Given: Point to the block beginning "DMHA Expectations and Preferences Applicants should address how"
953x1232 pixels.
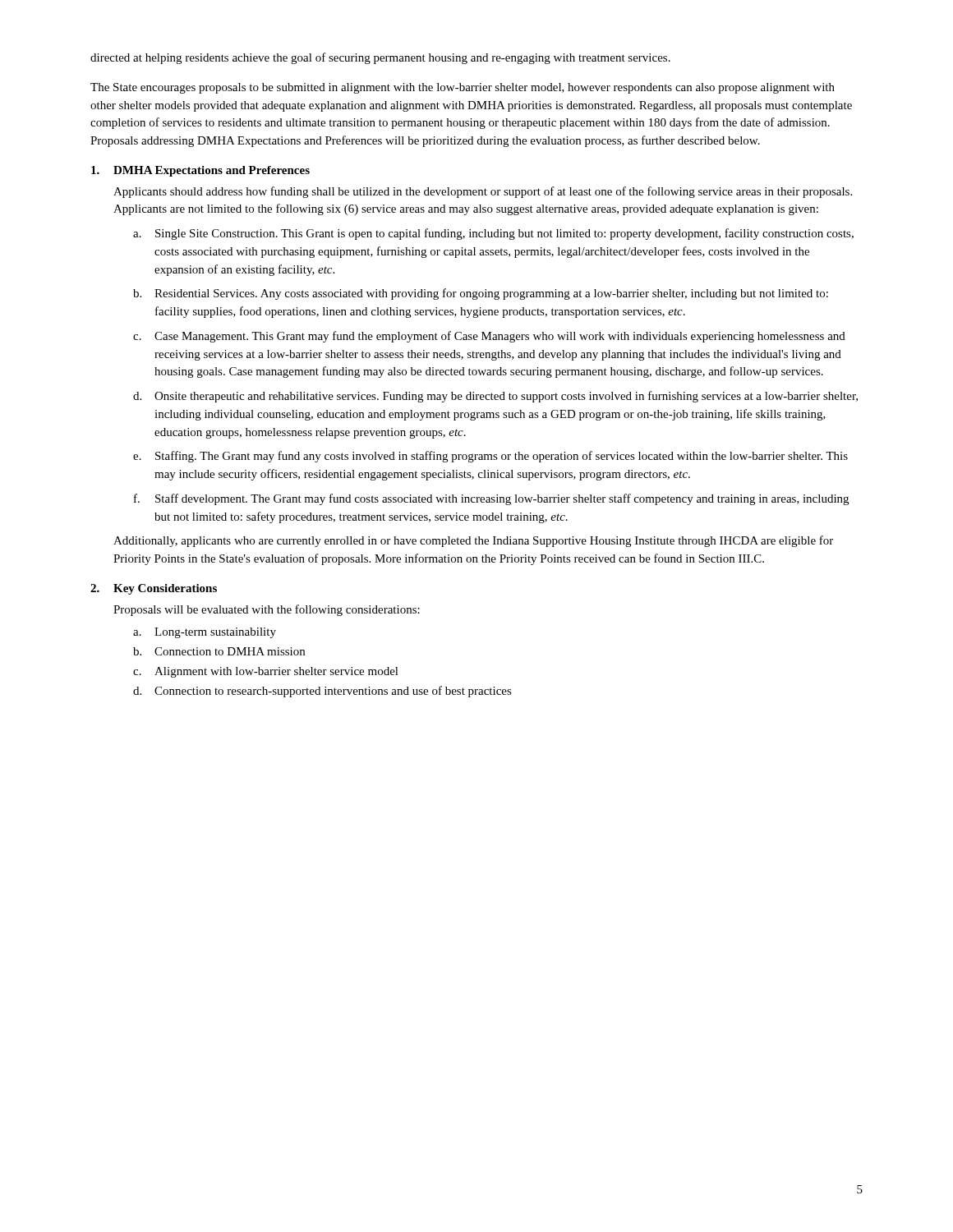Looking at the screenshot, I should click(x=476, y=365).
